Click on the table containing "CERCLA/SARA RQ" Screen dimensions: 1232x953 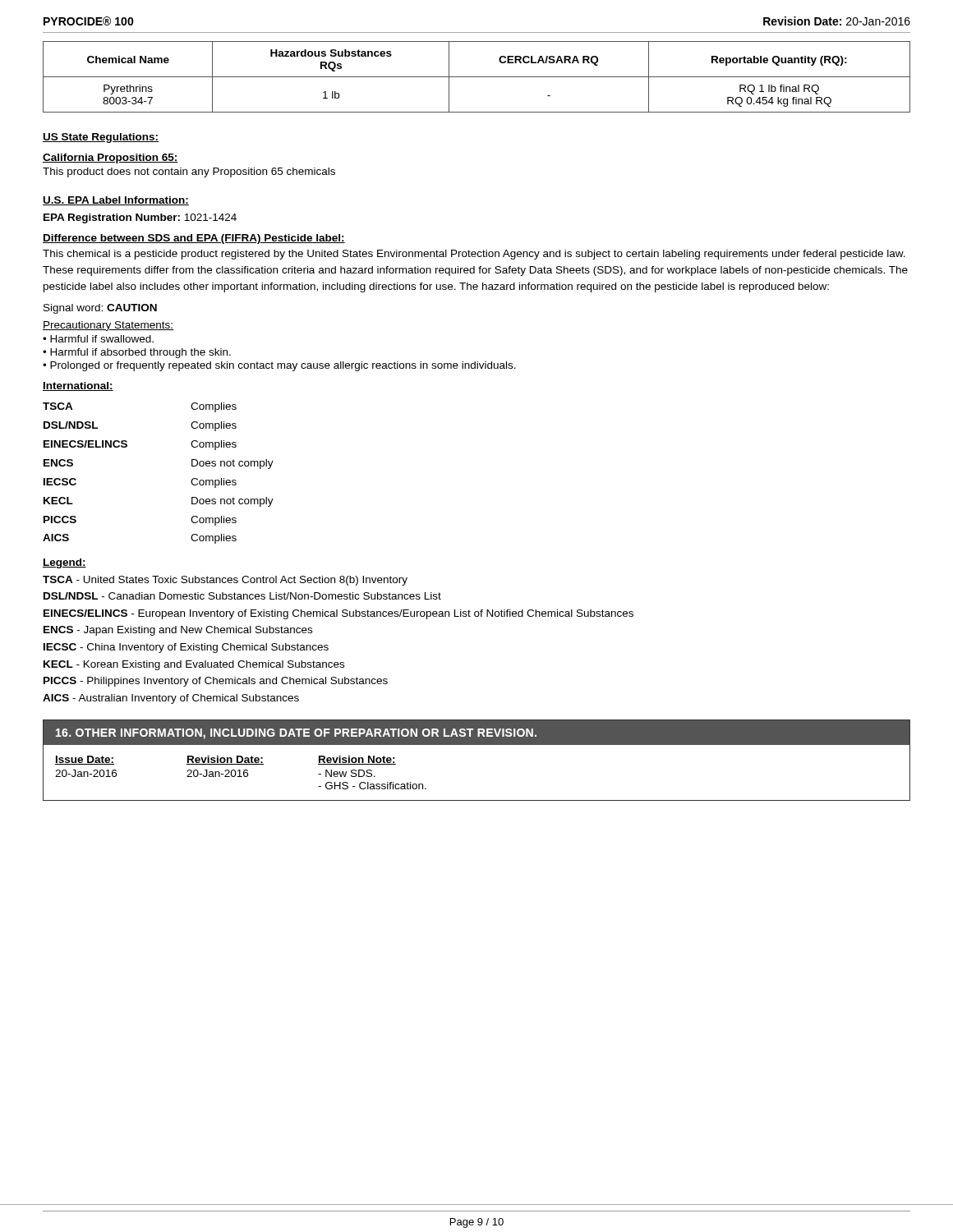click(x=476, y=77)
